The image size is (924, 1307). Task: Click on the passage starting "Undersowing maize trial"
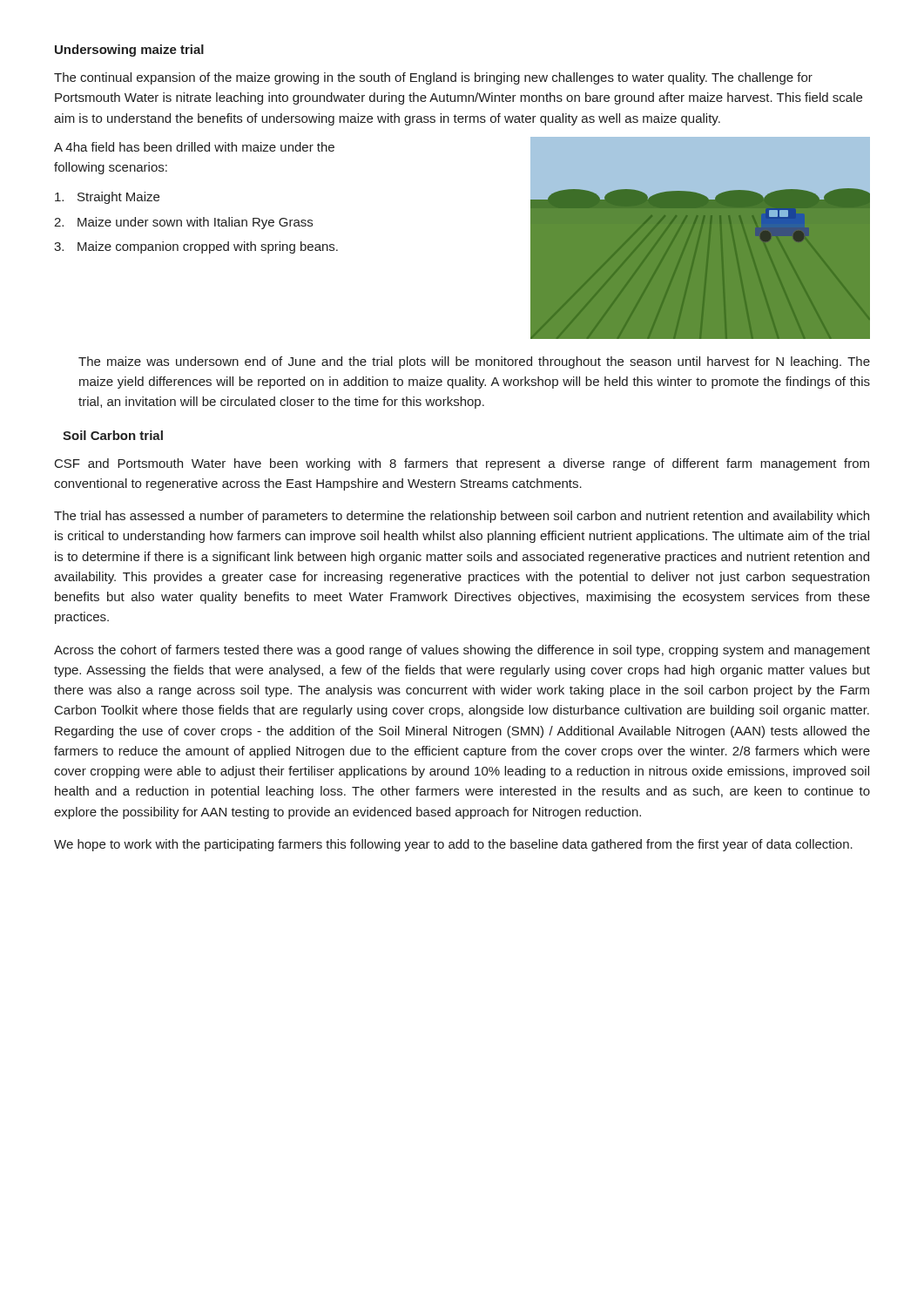[129, 49]
